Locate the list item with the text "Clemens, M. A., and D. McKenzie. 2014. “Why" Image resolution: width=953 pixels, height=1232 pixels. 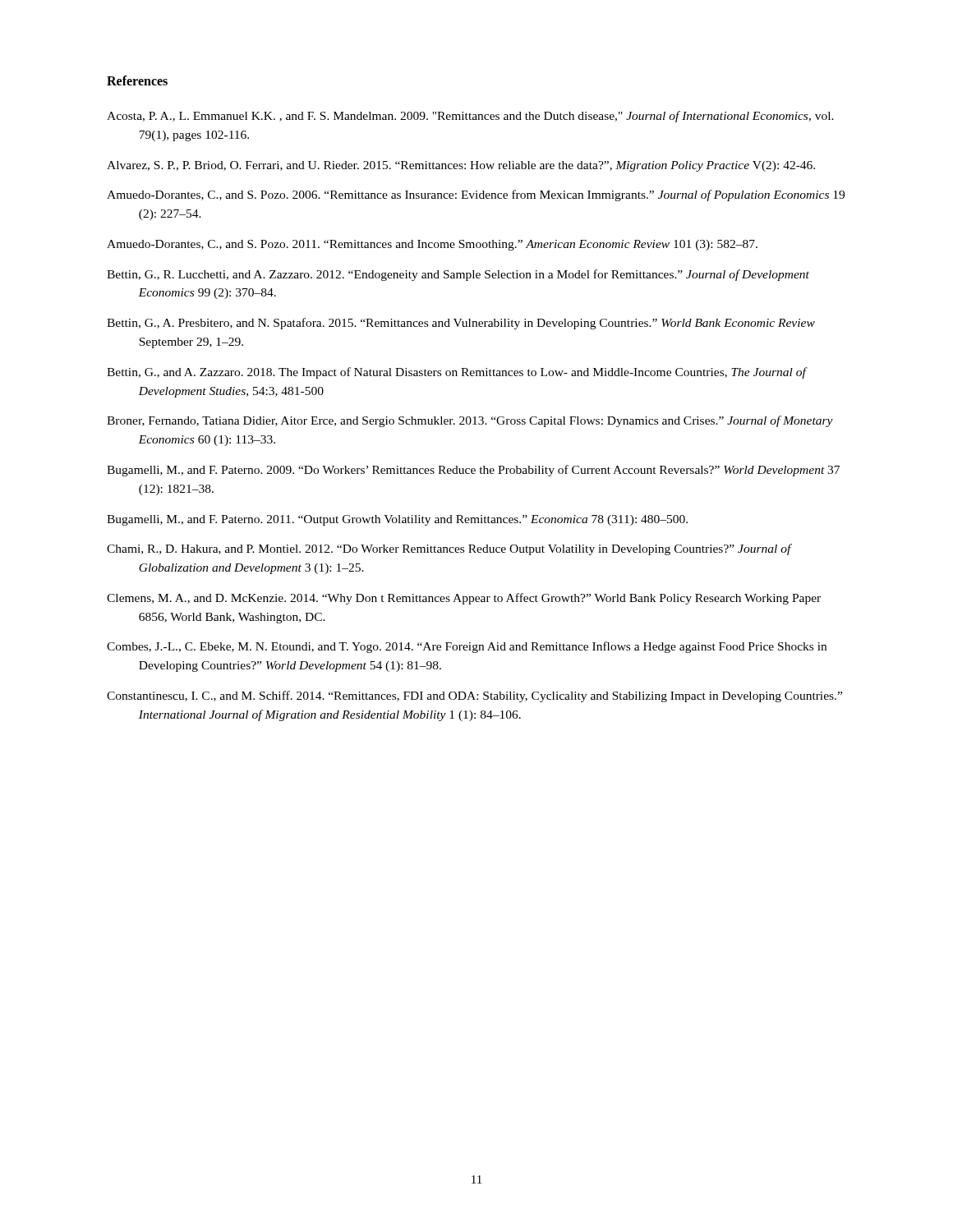click(x=464, y=607)
